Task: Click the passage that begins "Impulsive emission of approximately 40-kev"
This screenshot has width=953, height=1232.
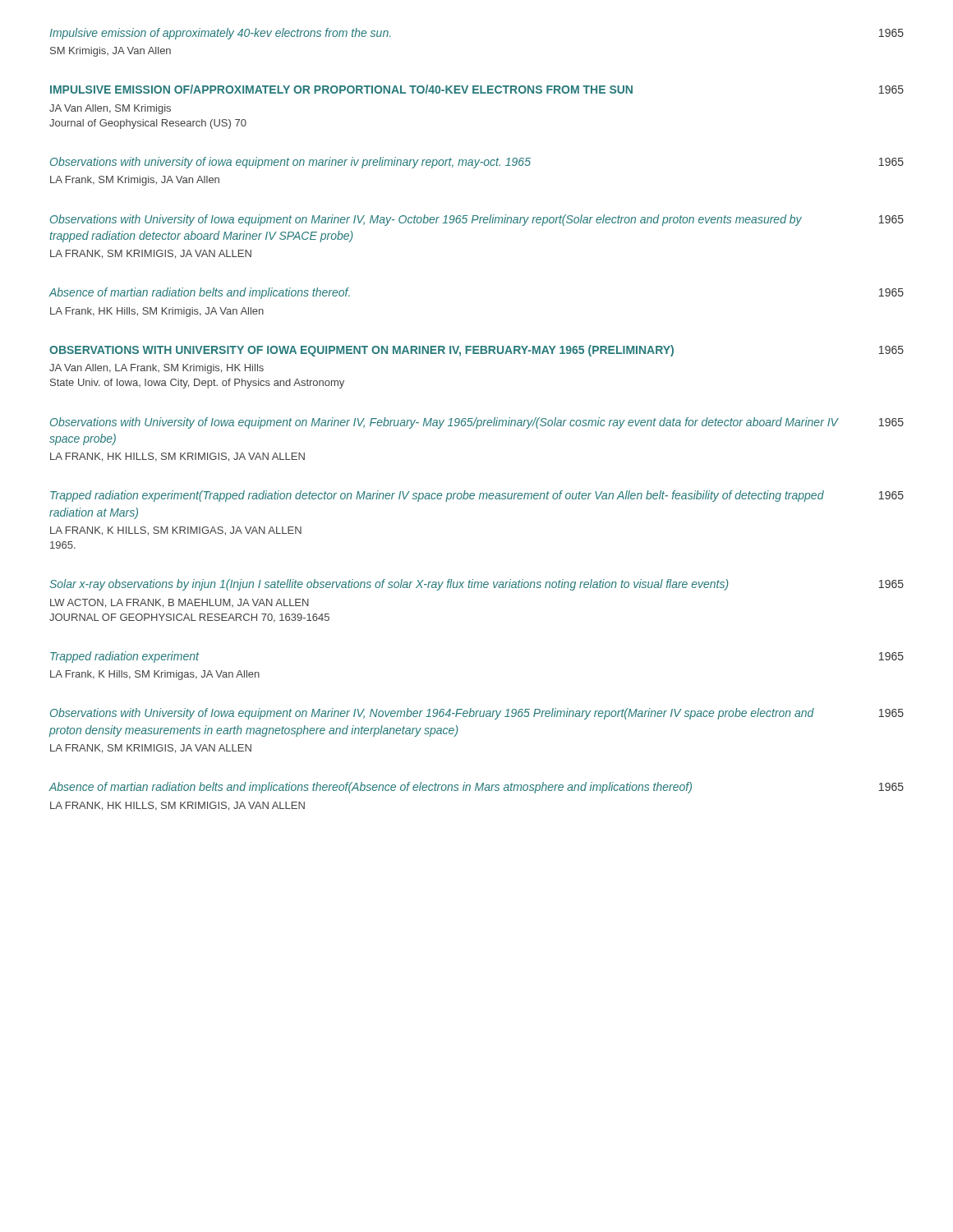Action: pos(230,33)
